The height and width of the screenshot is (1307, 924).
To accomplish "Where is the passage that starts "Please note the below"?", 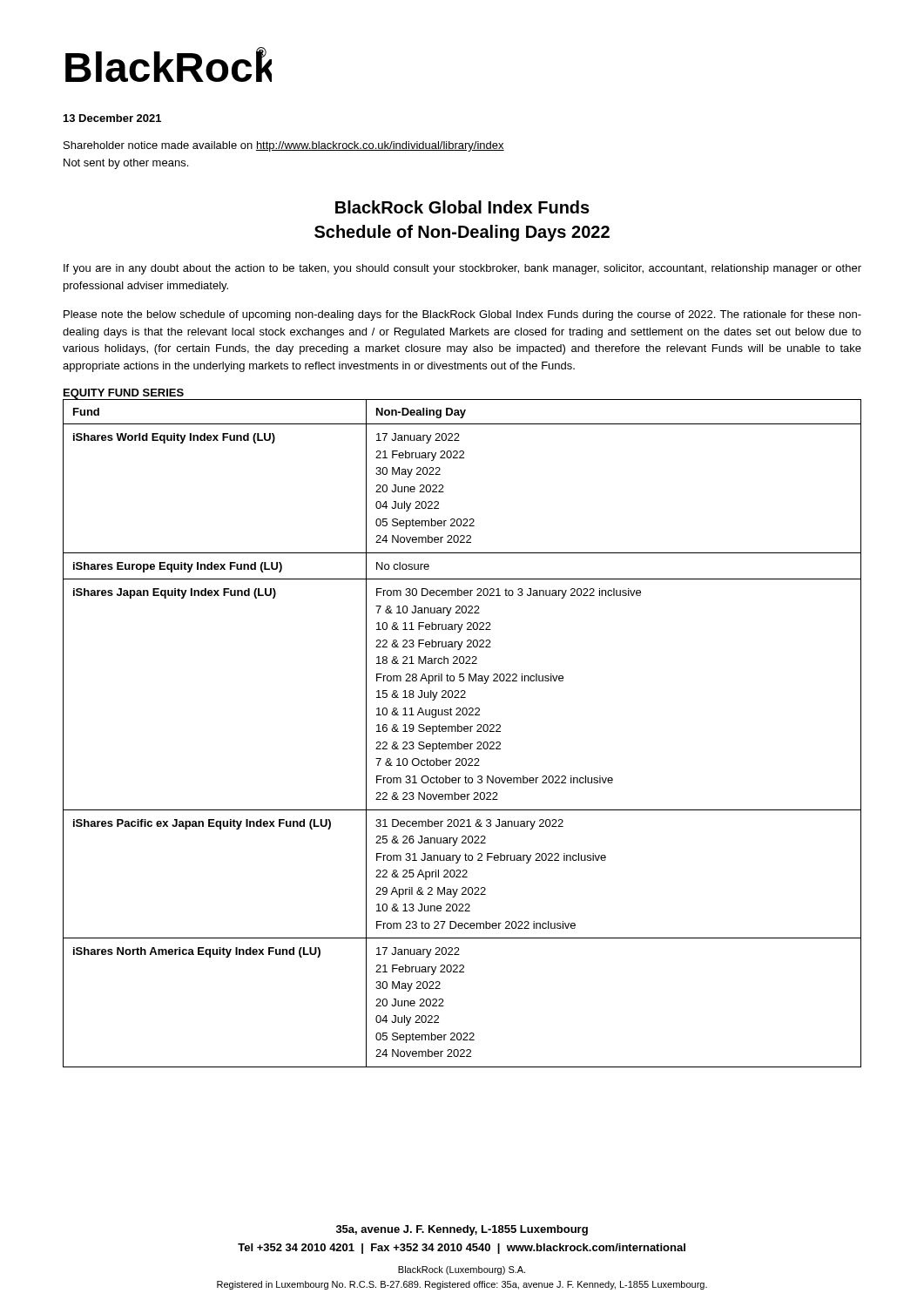I will tap(462, 340).
